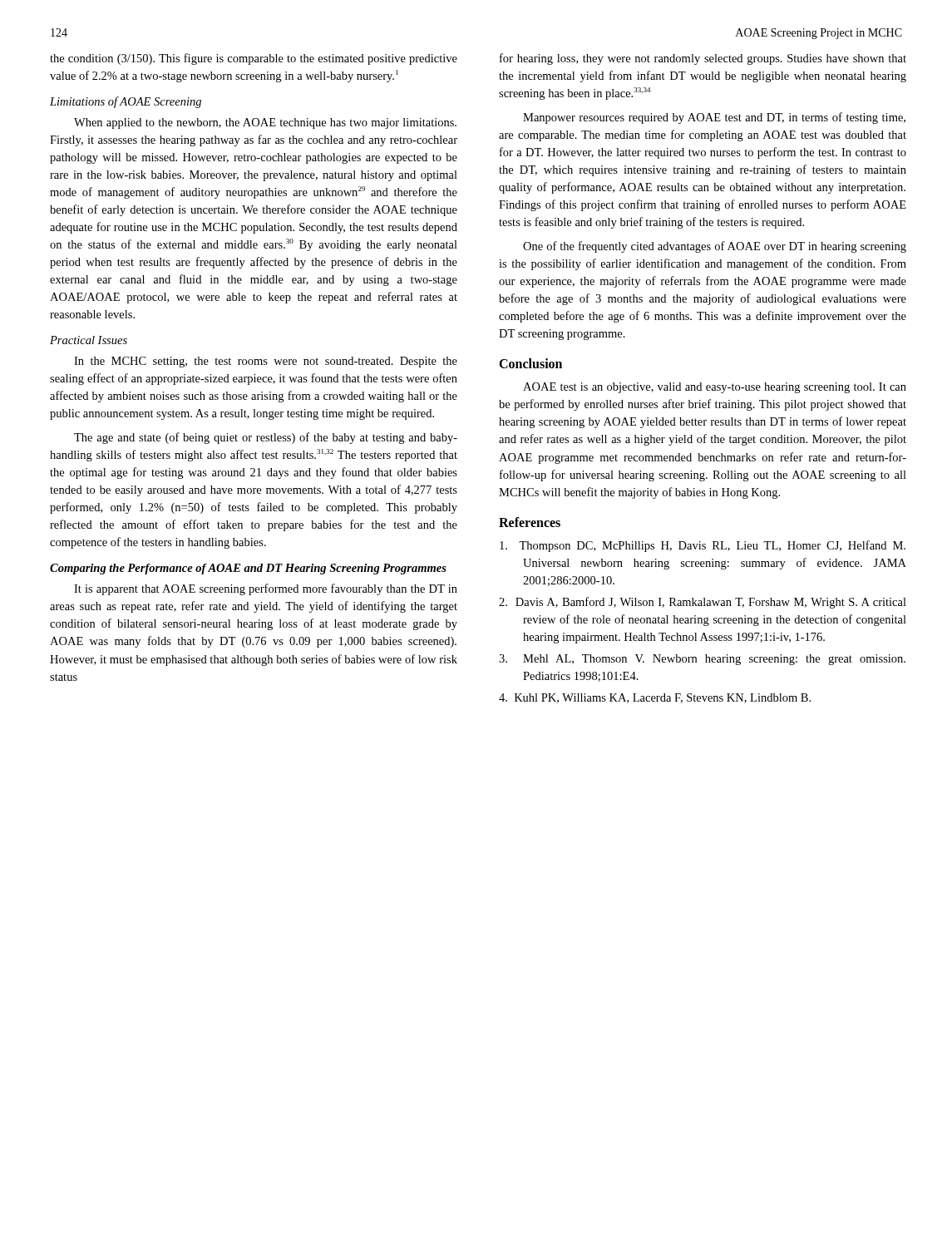Select the list item containing "2. Davis A,"
This screenshot has width=952, height=1247.
(703, 620)
